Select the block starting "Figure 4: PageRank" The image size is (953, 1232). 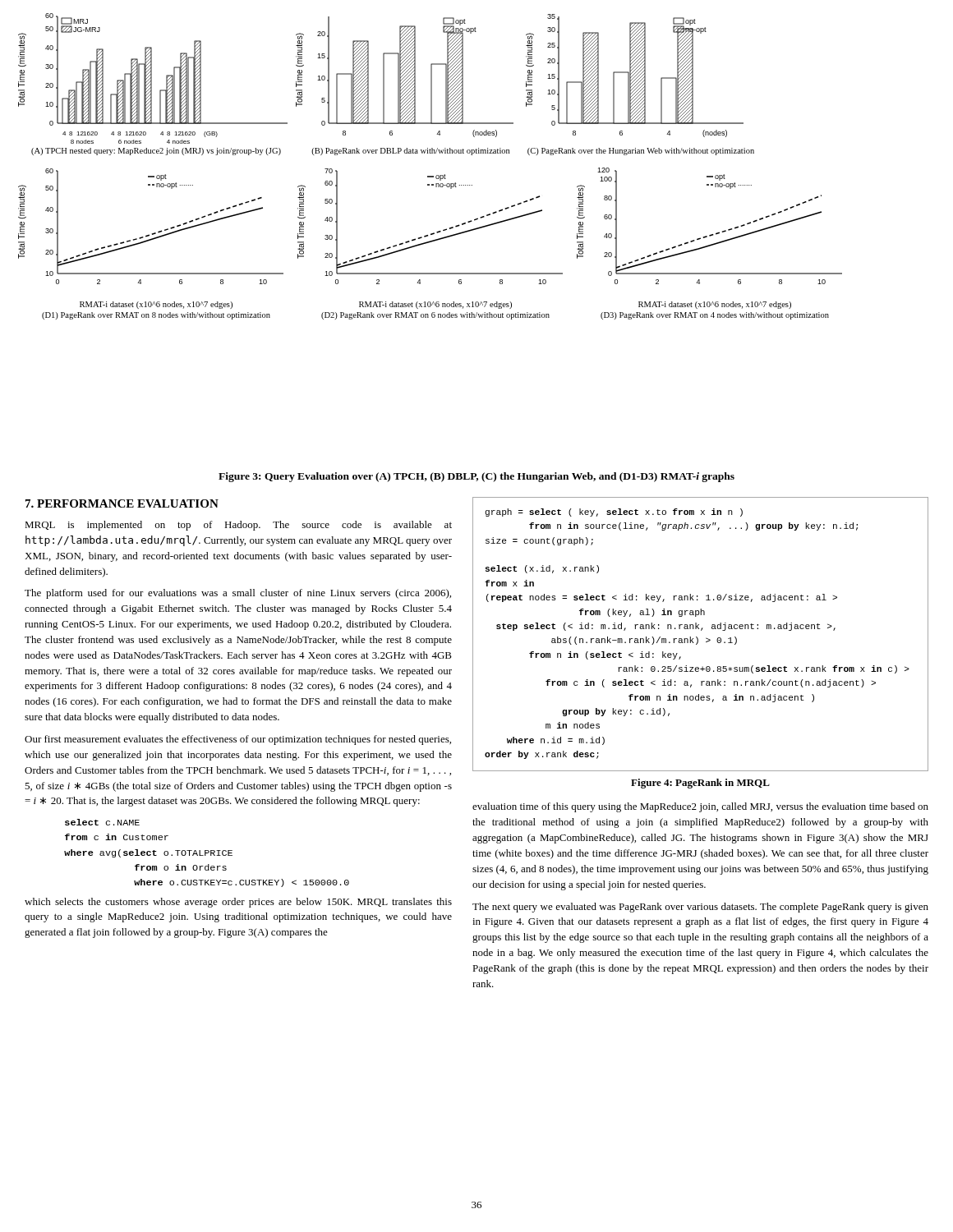coord(700,783)
